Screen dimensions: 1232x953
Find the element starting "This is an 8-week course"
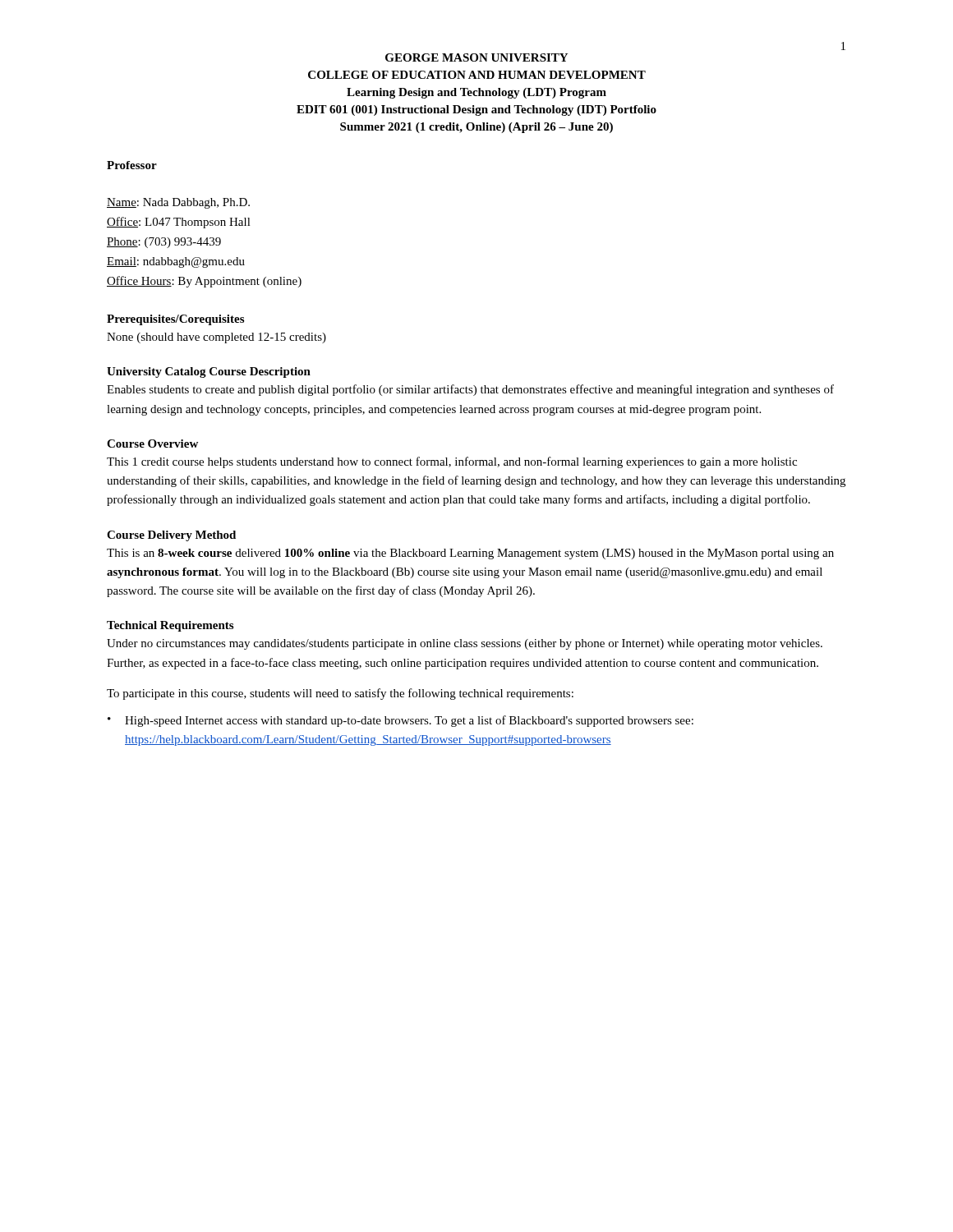470,571
